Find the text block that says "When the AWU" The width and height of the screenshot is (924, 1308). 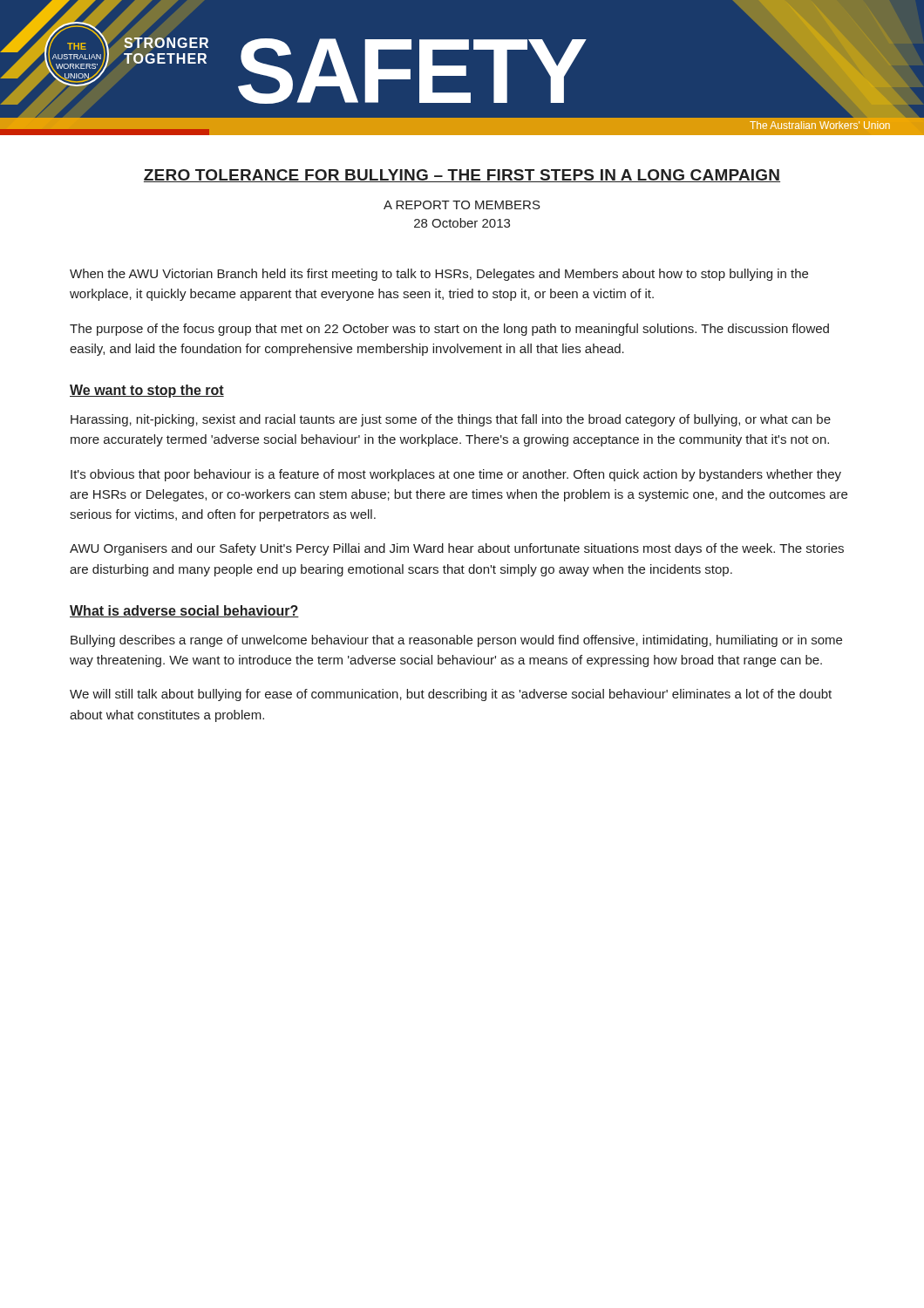[439, 284]
